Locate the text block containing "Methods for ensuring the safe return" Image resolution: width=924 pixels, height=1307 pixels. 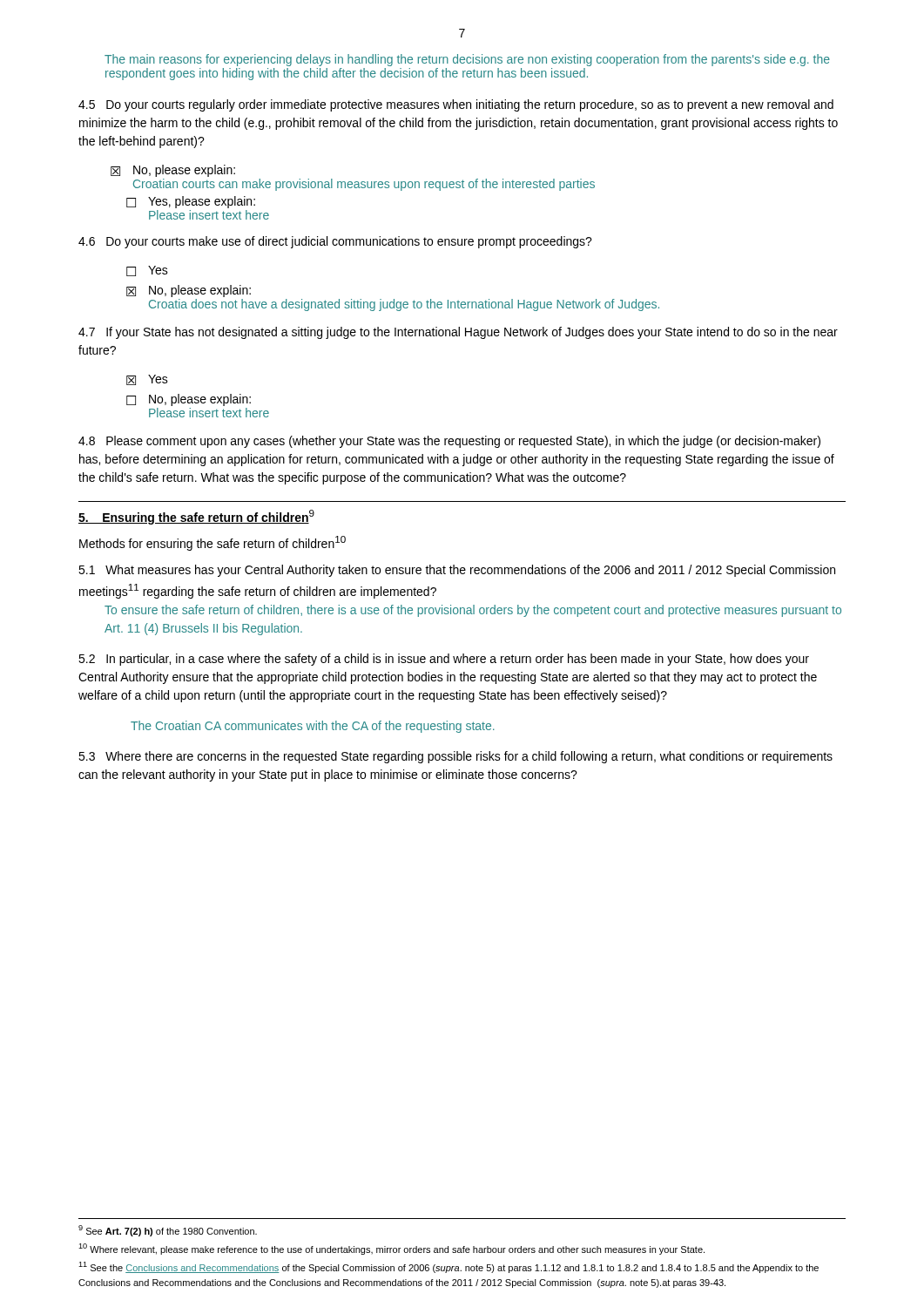point(212,543)
